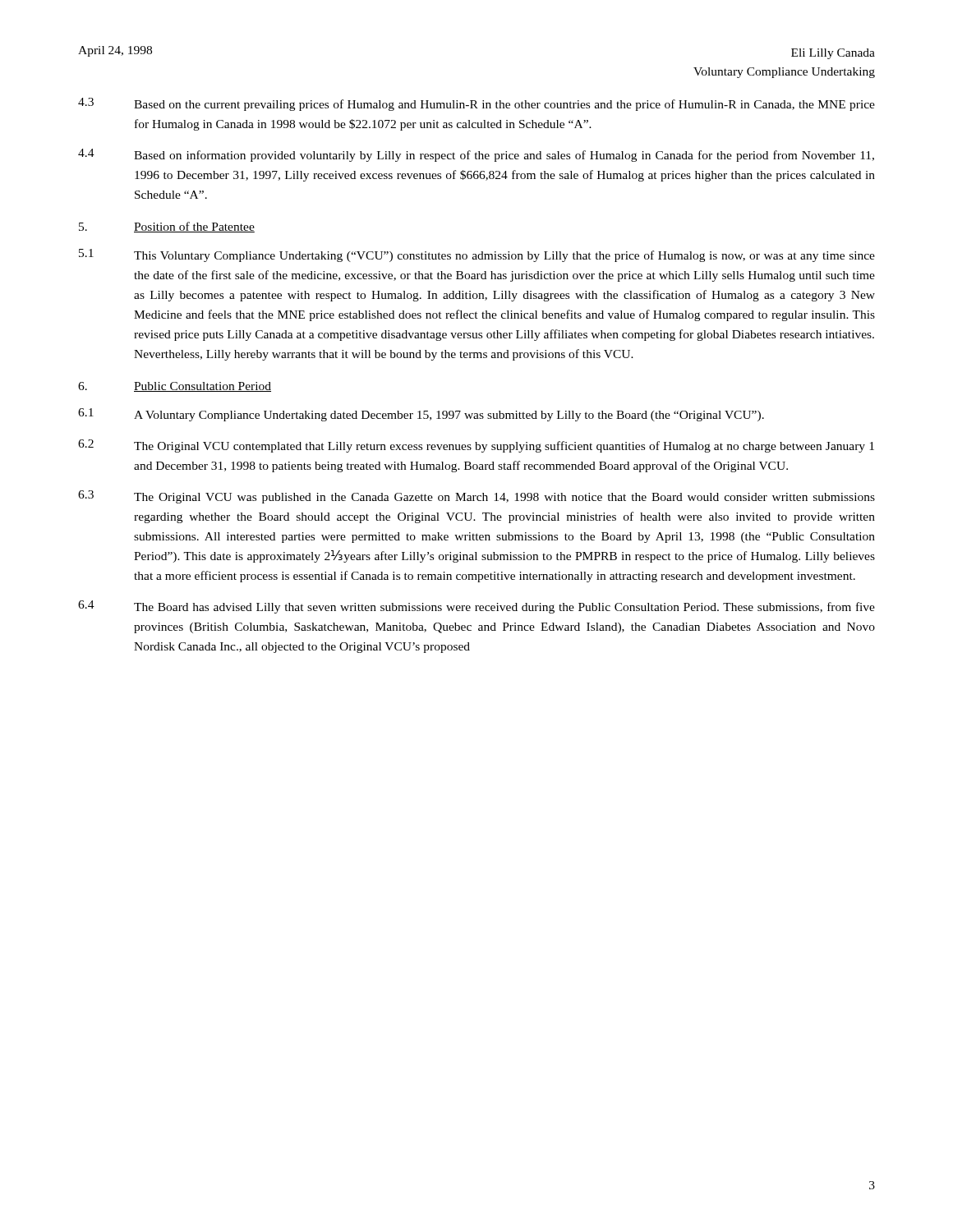Viewport: 953px width, 1232px height.
Task: Select the text block starting "5.1 This Voluntary Compliance Undertaking (“VCU”)"
Action: [x=476, y=305]
